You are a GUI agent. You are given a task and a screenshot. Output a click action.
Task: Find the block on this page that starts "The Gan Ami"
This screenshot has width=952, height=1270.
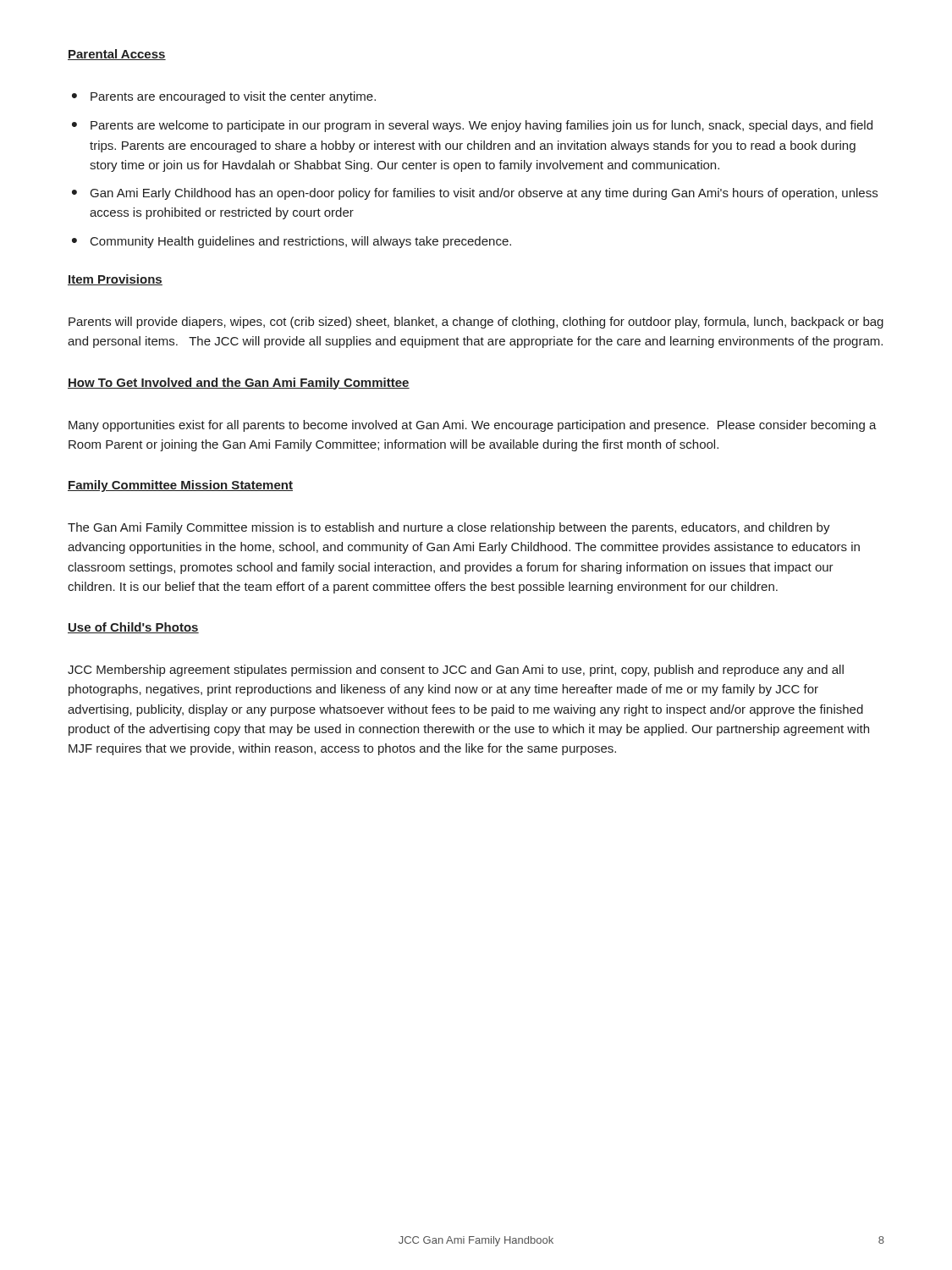click(464, 557)
